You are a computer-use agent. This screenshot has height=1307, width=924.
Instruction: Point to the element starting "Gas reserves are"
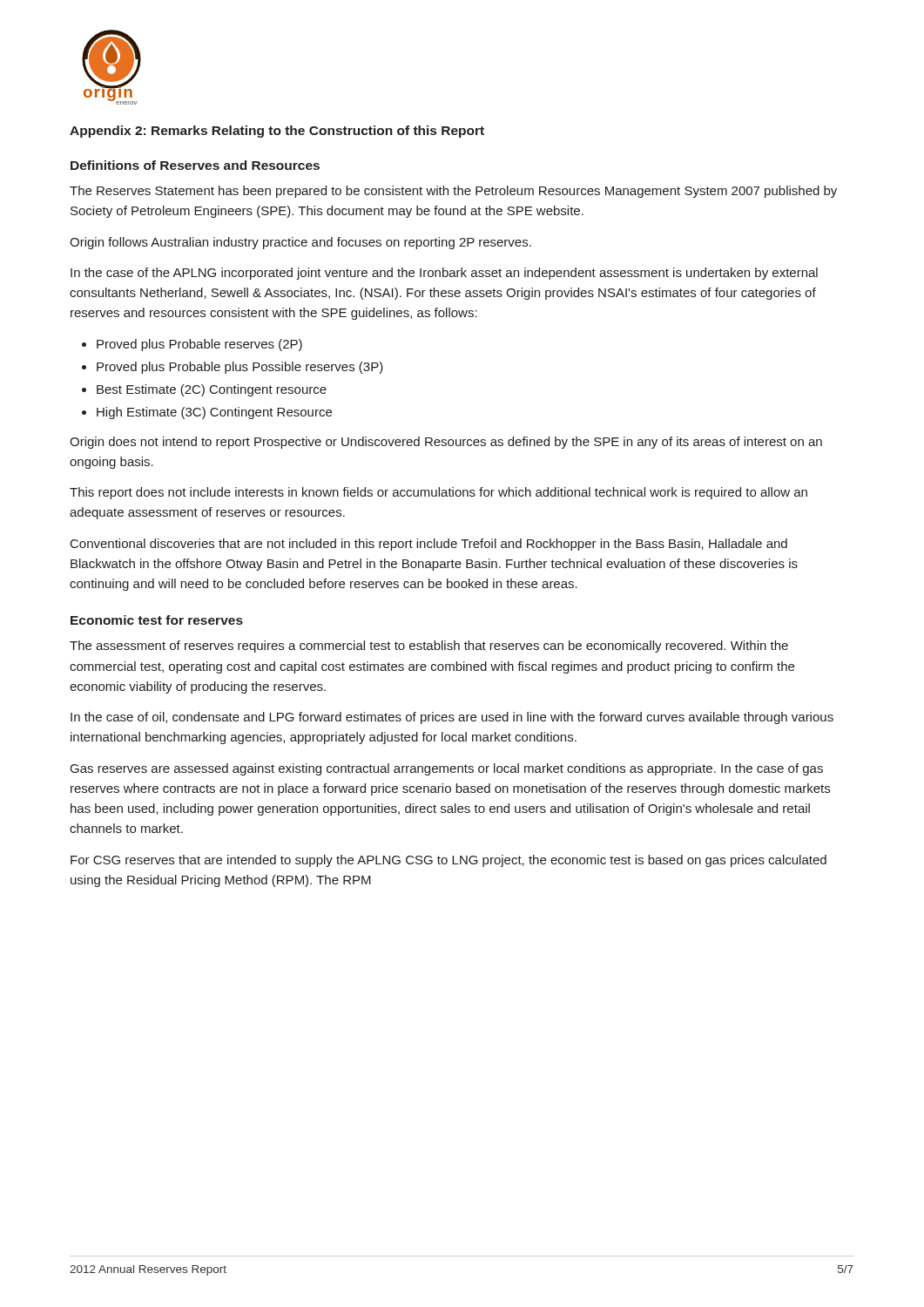point(450,798)
